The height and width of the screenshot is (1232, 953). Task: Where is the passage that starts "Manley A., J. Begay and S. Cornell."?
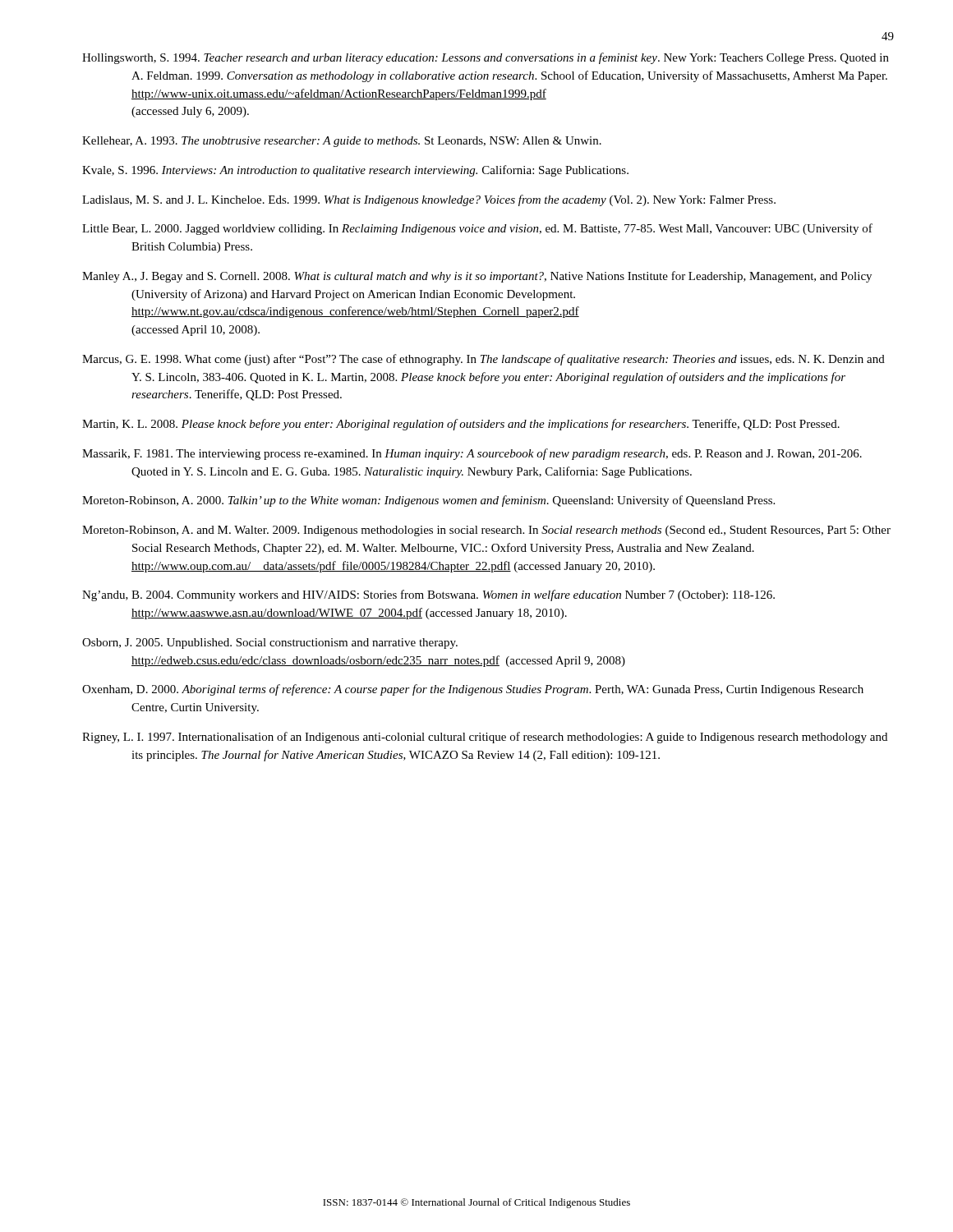[x=477, y=303]
